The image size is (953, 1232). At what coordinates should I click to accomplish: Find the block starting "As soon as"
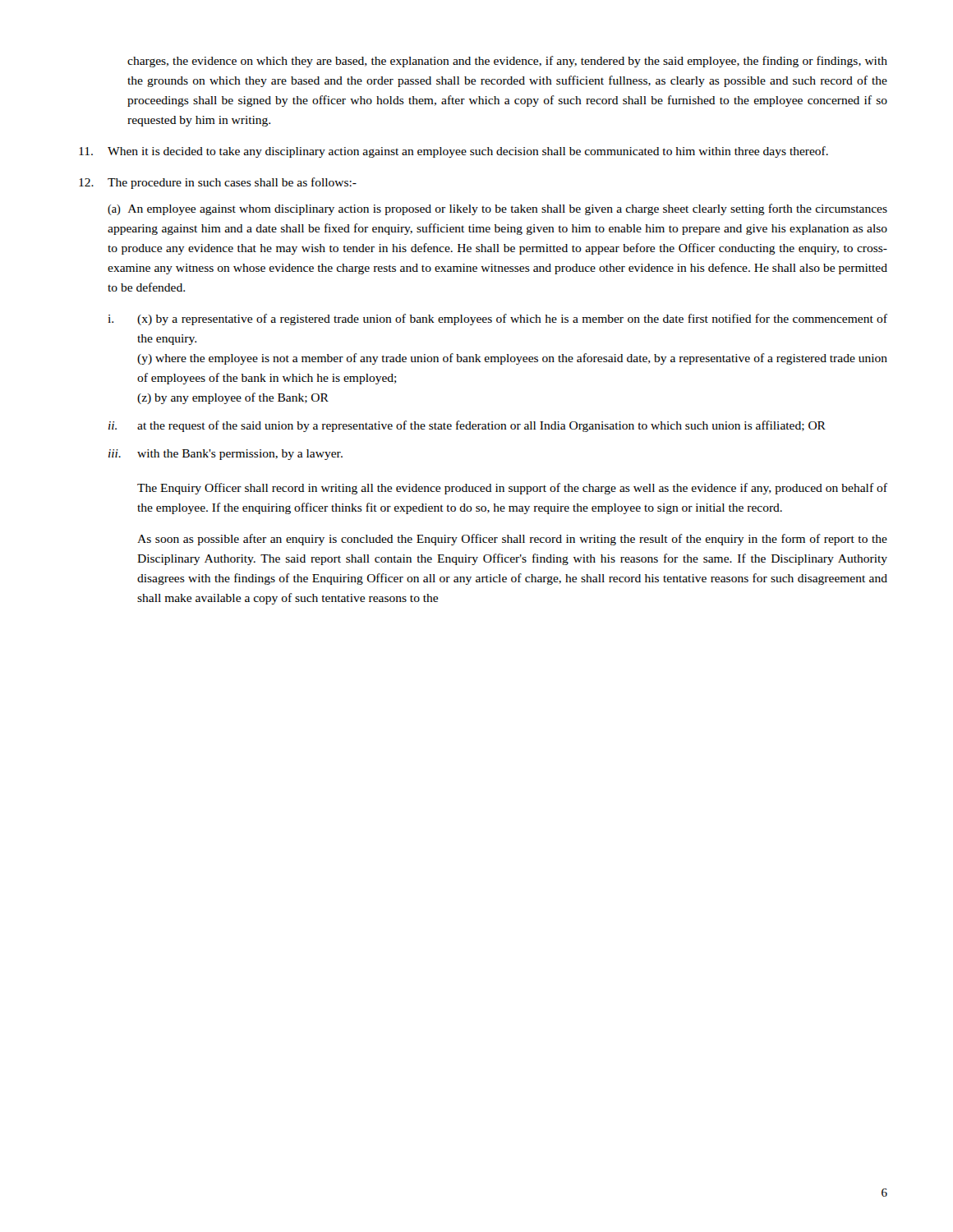click(x=512, y=569)
